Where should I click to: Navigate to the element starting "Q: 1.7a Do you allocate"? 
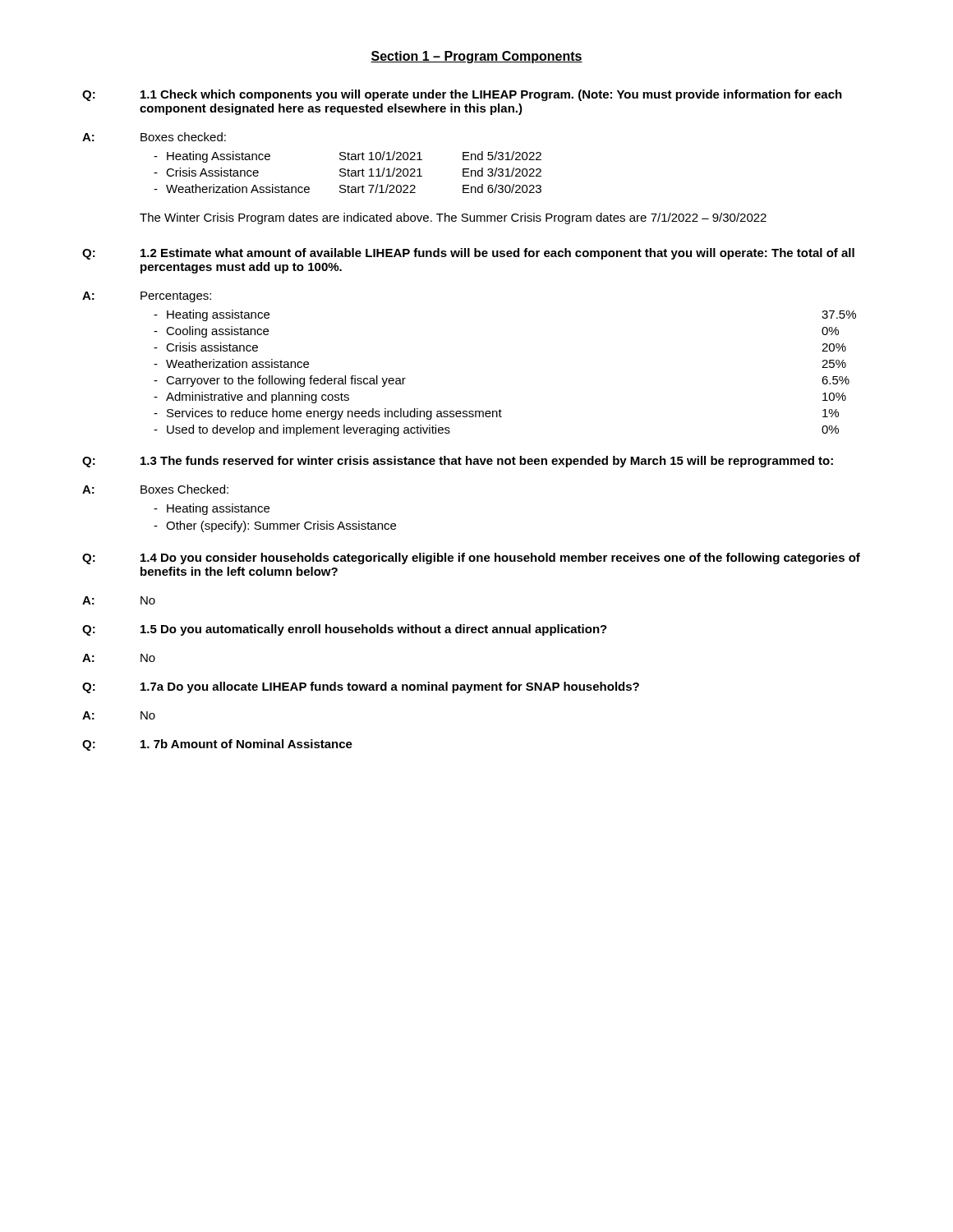point(476,686)
